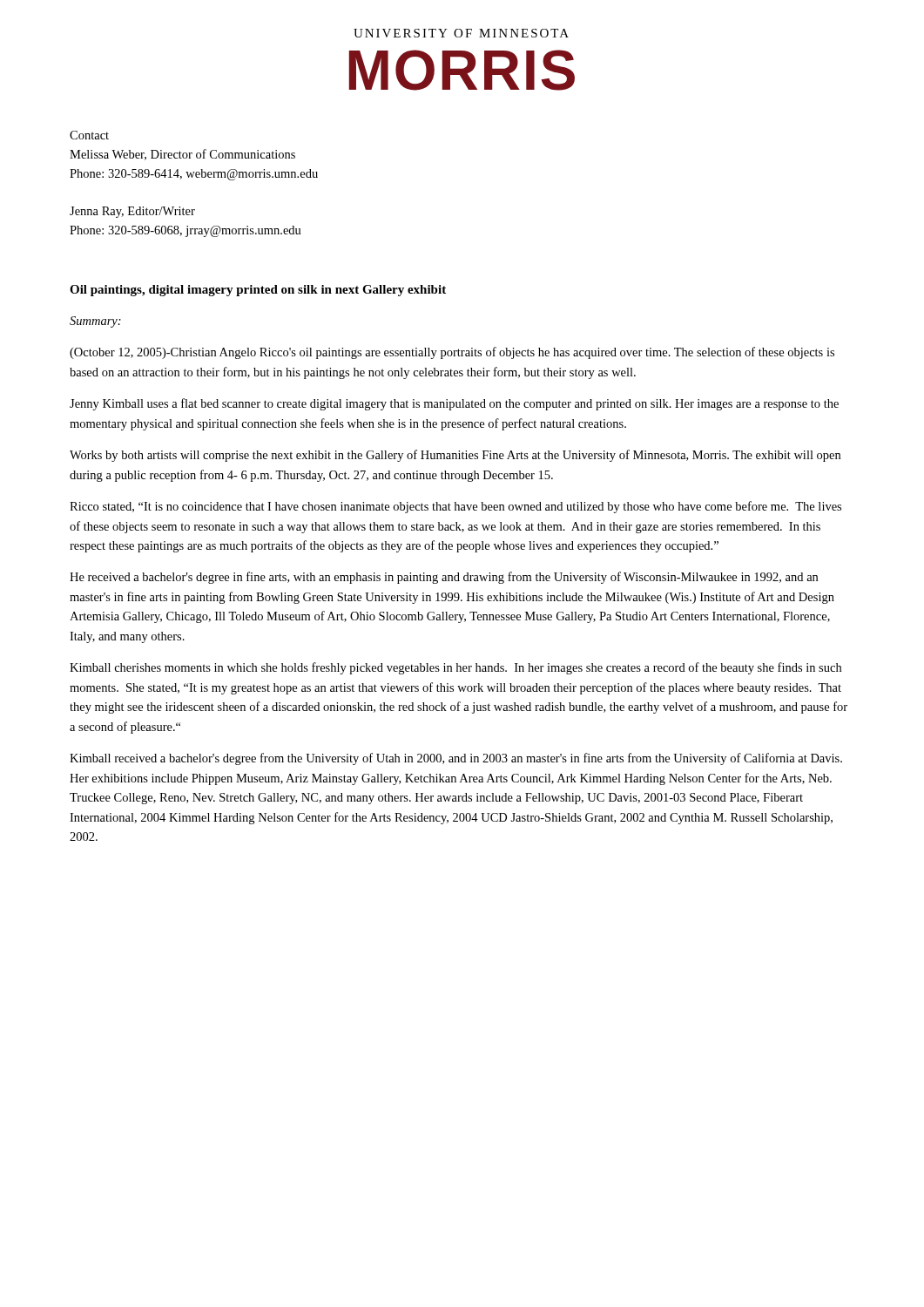Locate the text that reads "Jenna Ray, Editor/Writer Phone: 320-589-6068, jrray@morris.umn.edu"
Image resolution: width=924 pixels, height=1307 pixels.
(x=132, y=212)
